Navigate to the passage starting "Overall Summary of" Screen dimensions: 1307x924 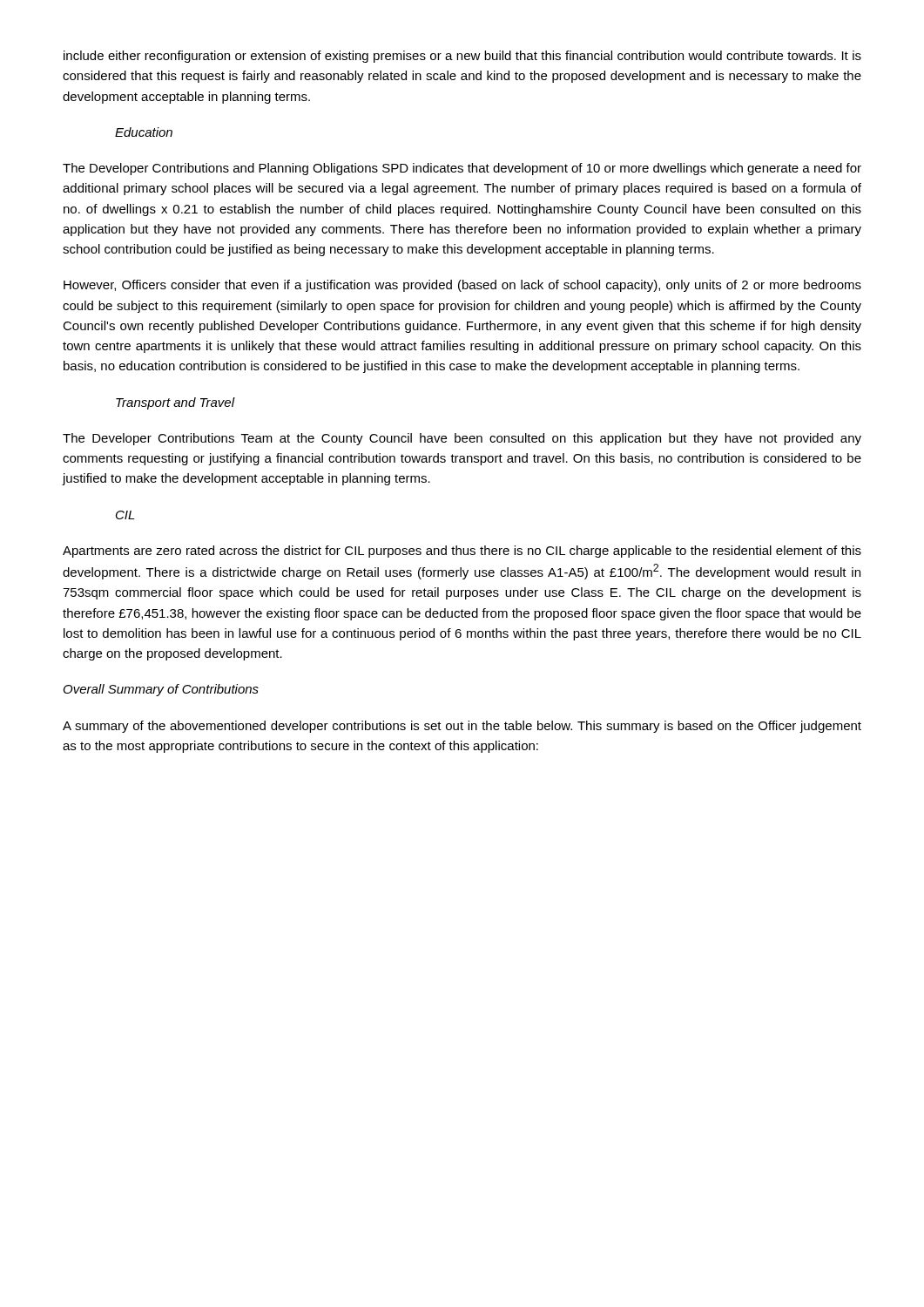click(x=161, y=690)
